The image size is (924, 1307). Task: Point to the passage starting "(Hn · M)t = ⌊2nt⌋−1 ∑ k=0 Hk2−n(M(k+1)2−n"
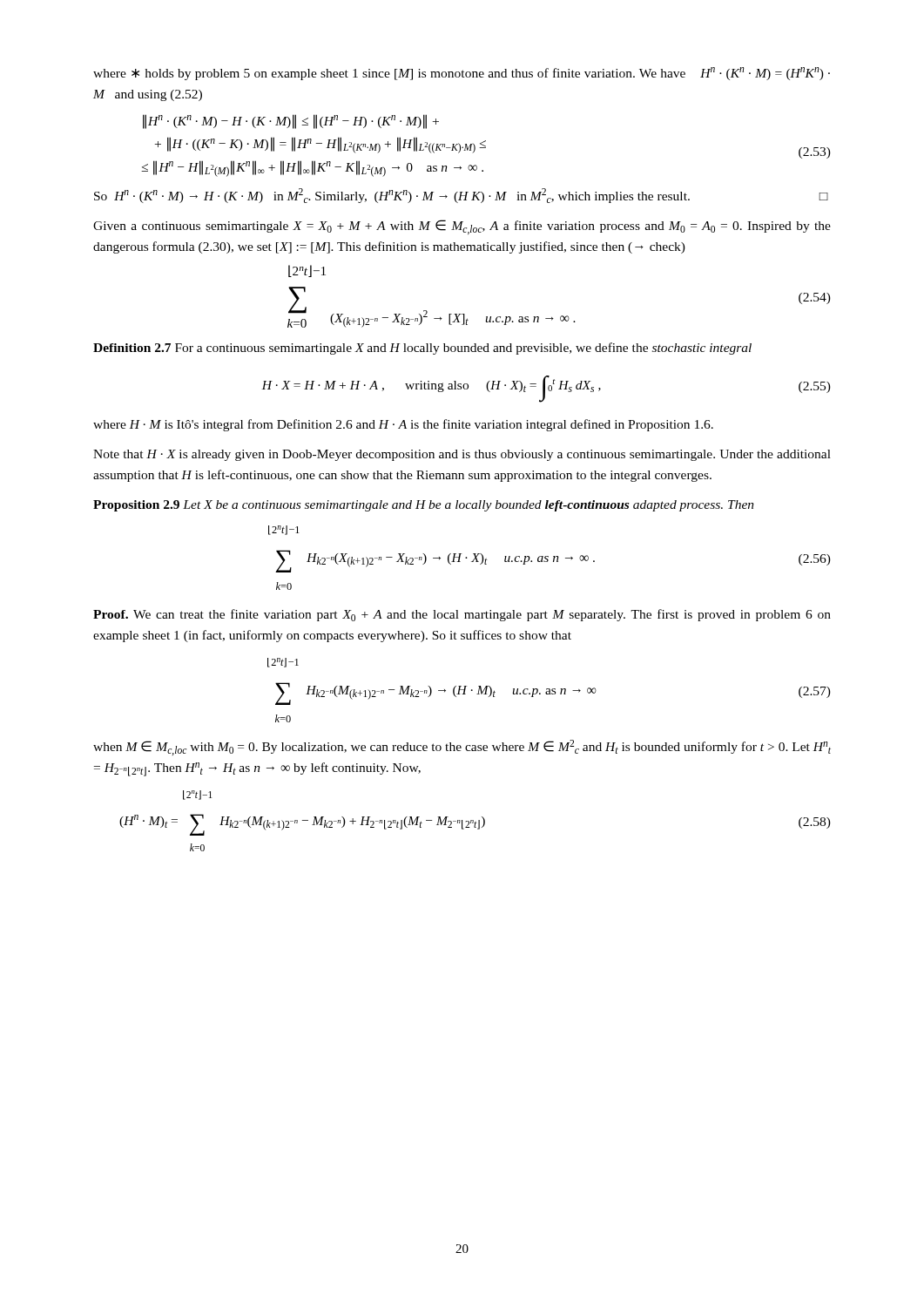pos(462,822)
